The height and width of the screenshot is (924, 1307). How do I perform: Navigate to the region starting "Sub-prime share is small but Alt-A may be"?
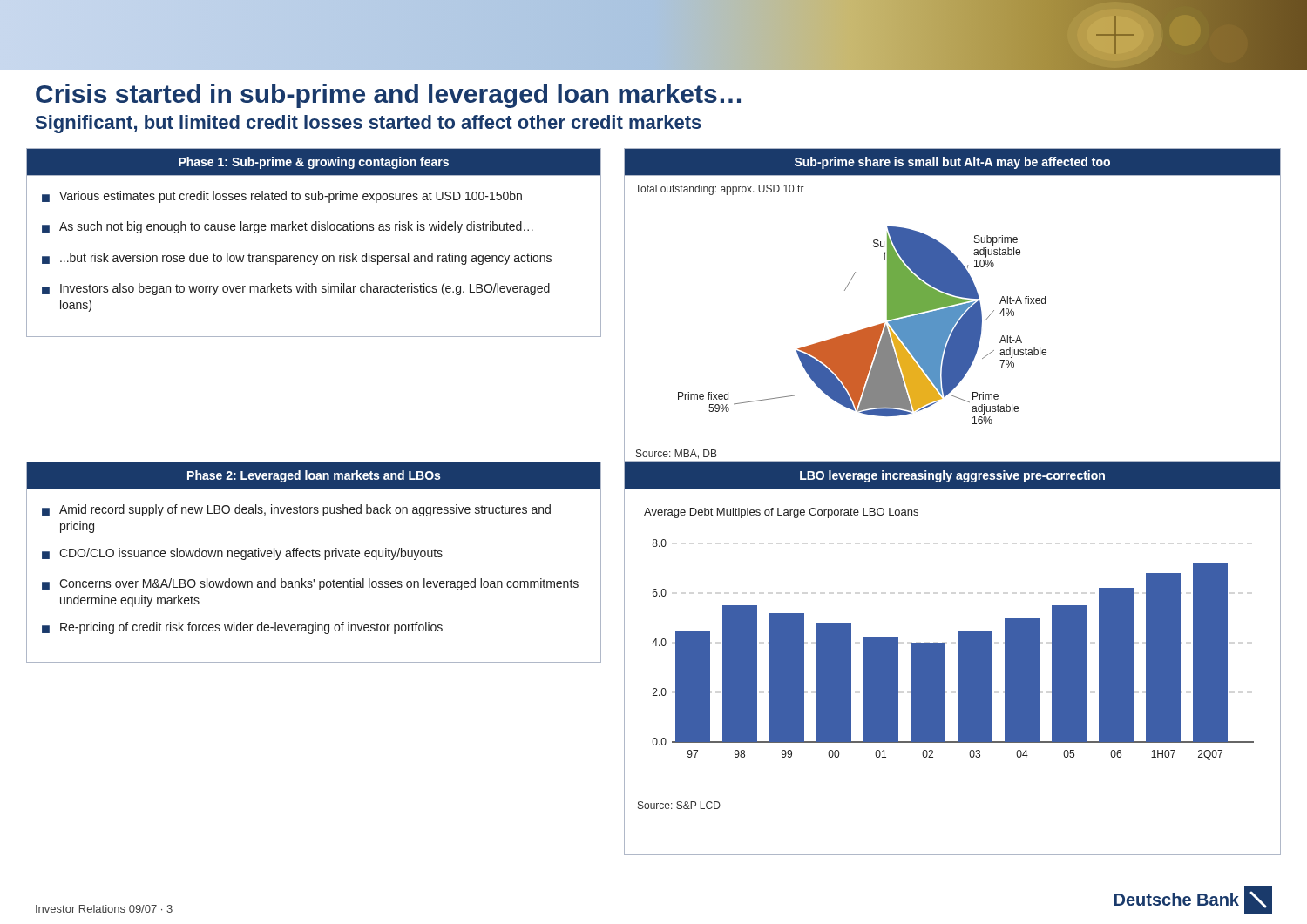952,162
